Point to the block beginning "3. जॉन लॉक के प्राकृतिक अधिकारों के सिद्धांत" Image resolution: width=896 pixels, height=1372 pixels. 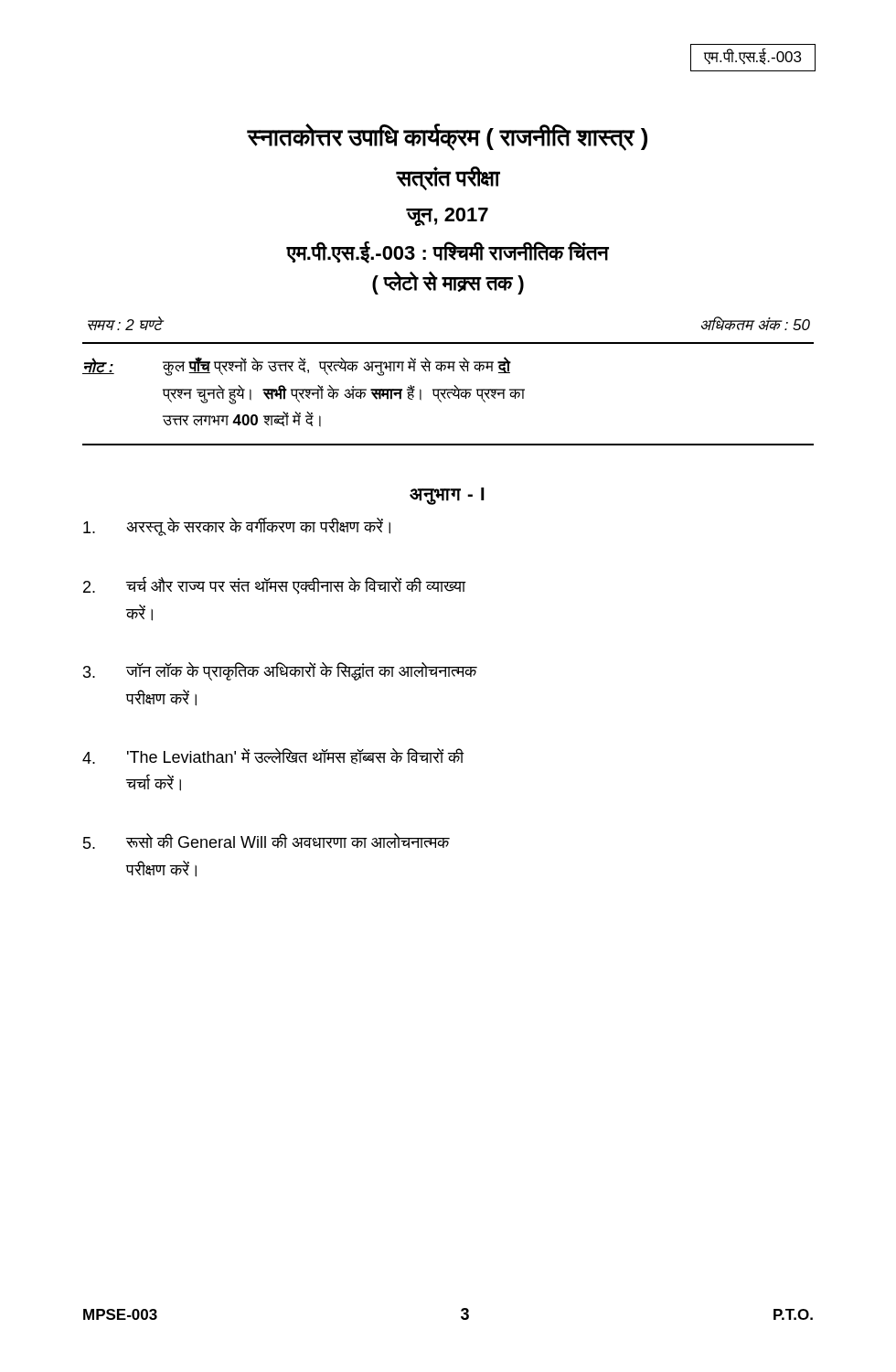tap(448, 686)
